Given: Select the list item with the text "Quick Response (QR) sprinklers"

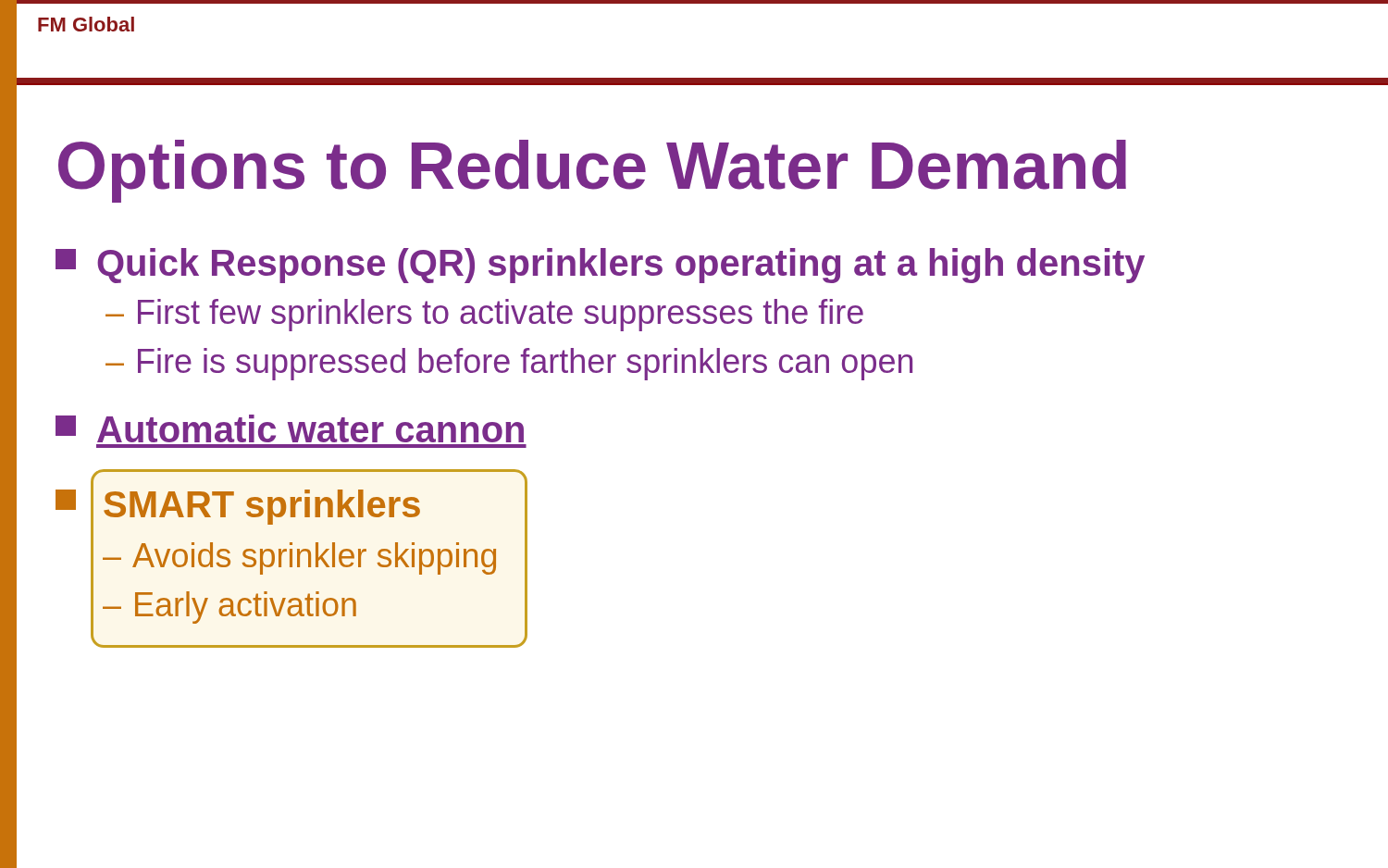Looking at the screenshot, I should pos(703,315).
